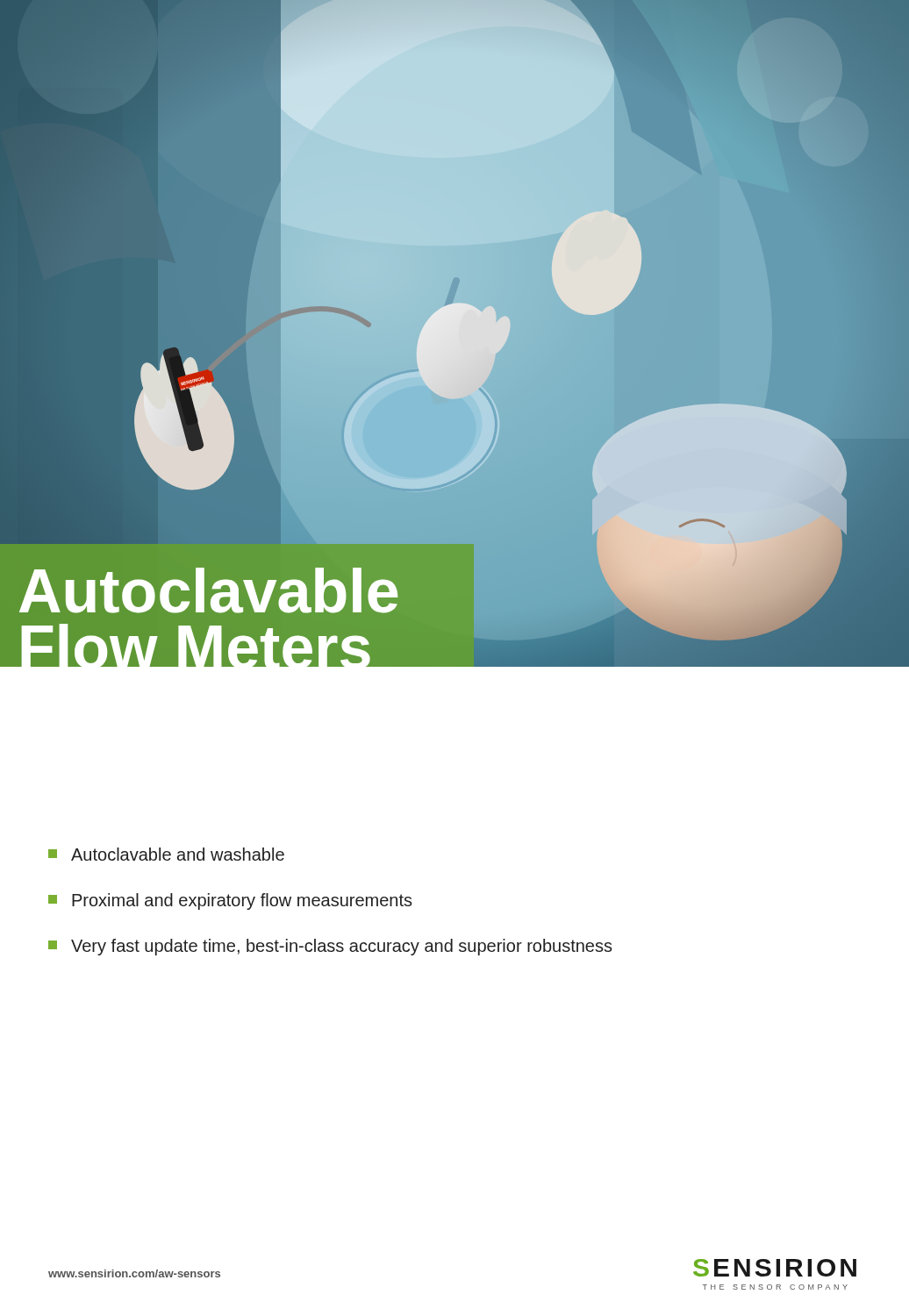Locate the list item that says "Autoclavable and washable"
909x1316 pixels.
click(166, 855)
